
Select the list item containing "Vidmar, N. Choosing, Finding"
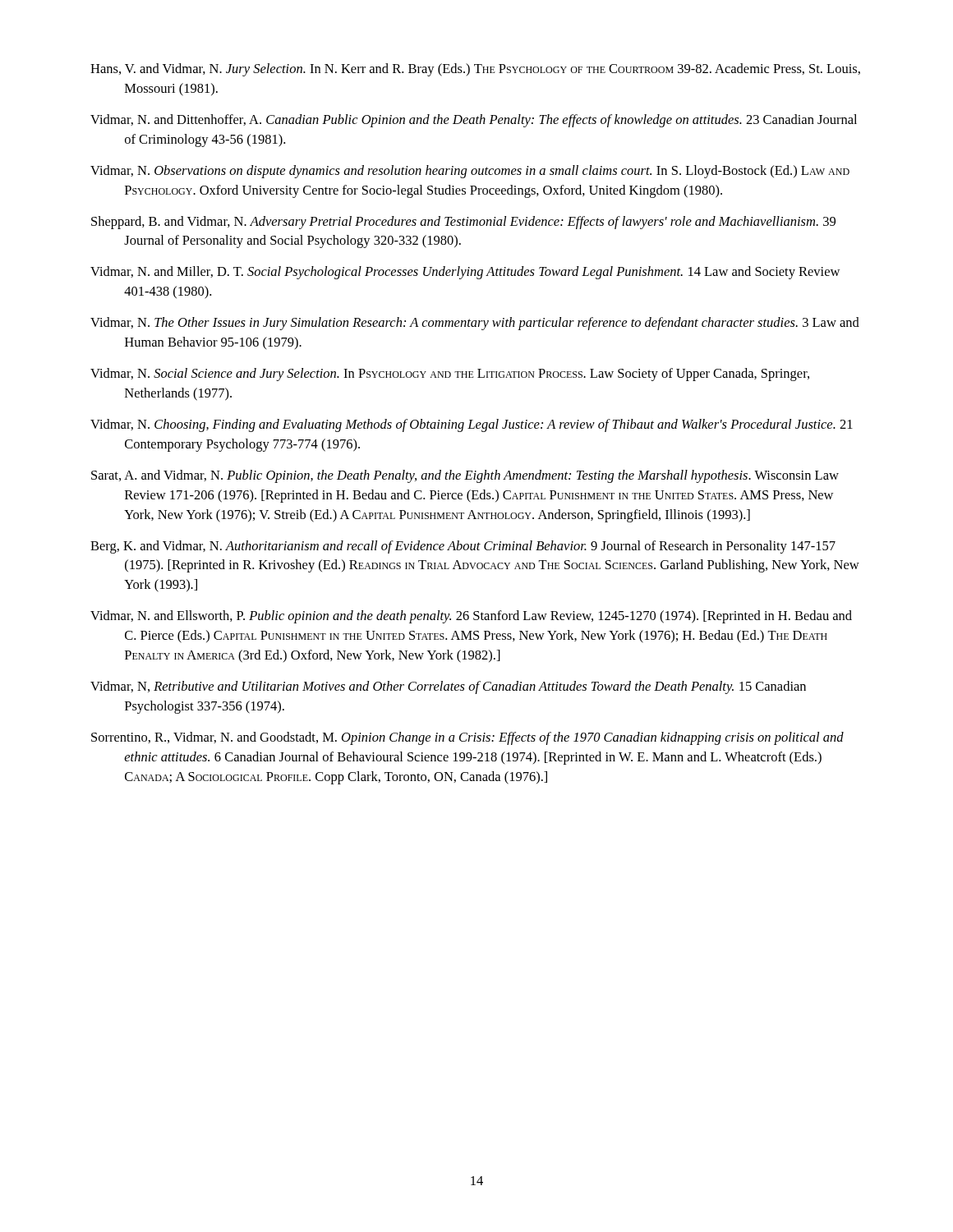[x=472, y=434]
